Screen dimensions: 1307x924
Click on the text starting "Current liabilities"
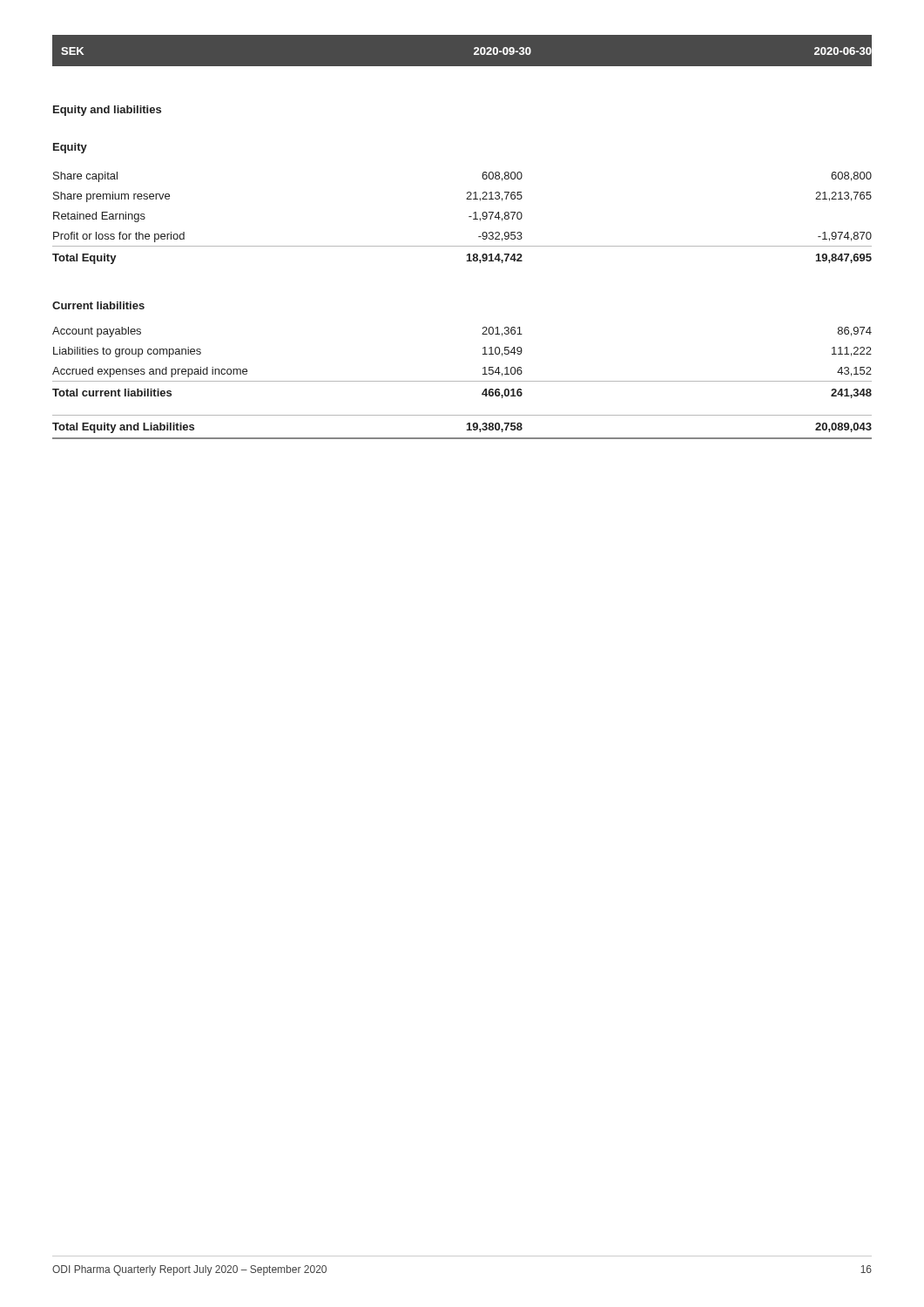click(98, 305)
